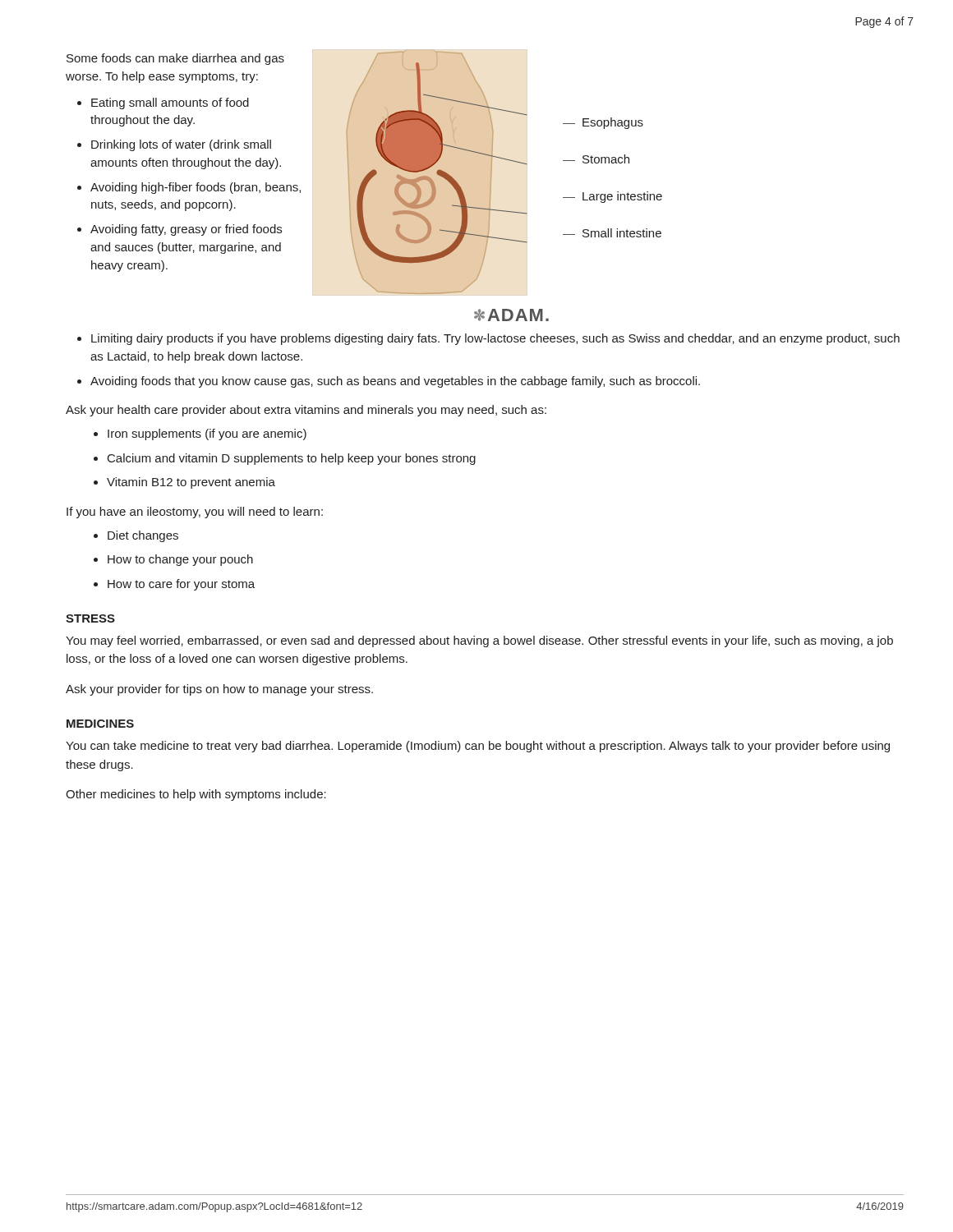The image size is (953, 1232).
Task: Point to the block beginning "Some foods can make diarrhea and gas worse."
Action: (175, 67)
